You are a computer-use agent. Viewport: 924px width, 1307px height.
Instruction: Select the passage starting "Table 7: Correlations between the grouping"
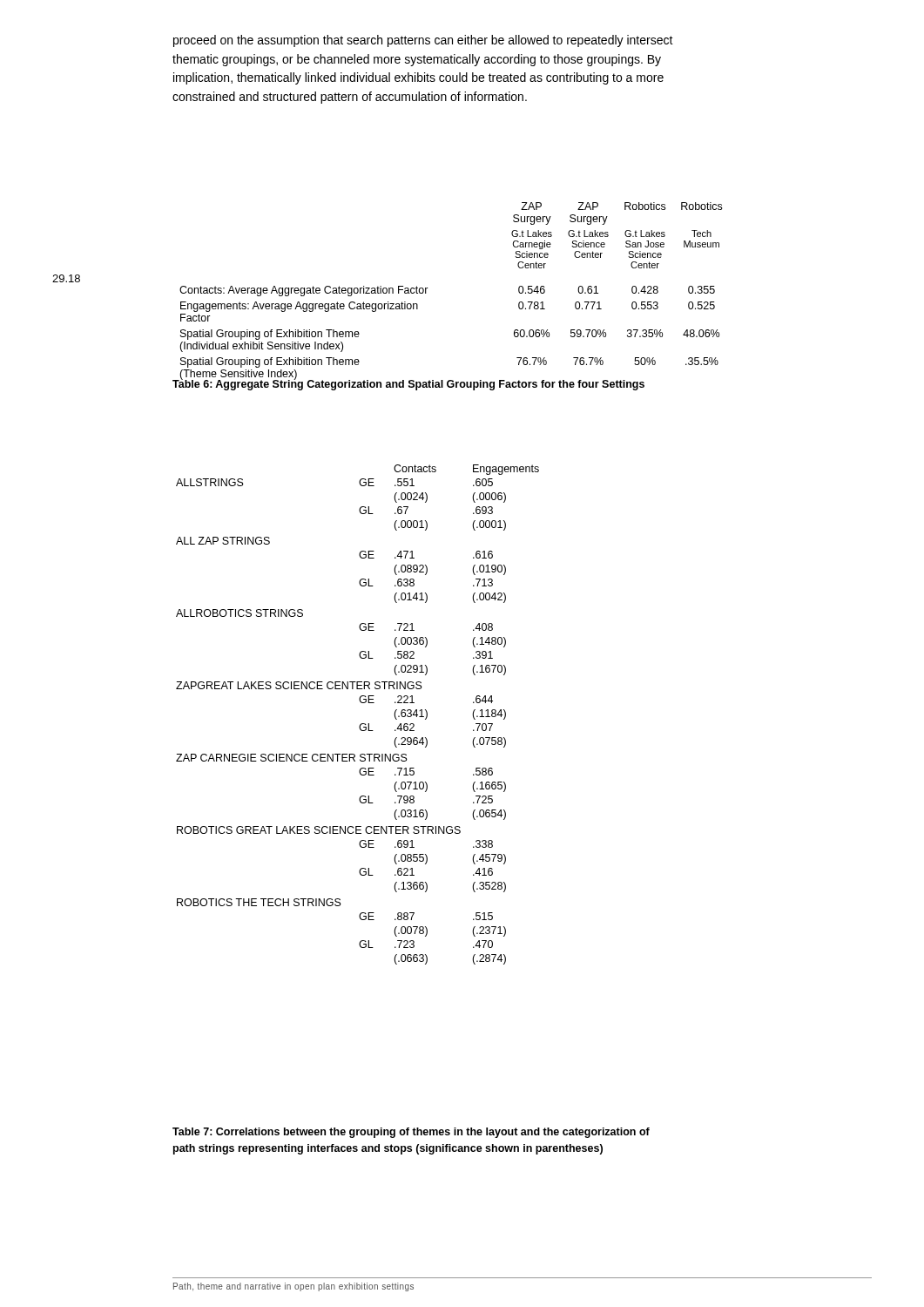[x=411, y=1140]
